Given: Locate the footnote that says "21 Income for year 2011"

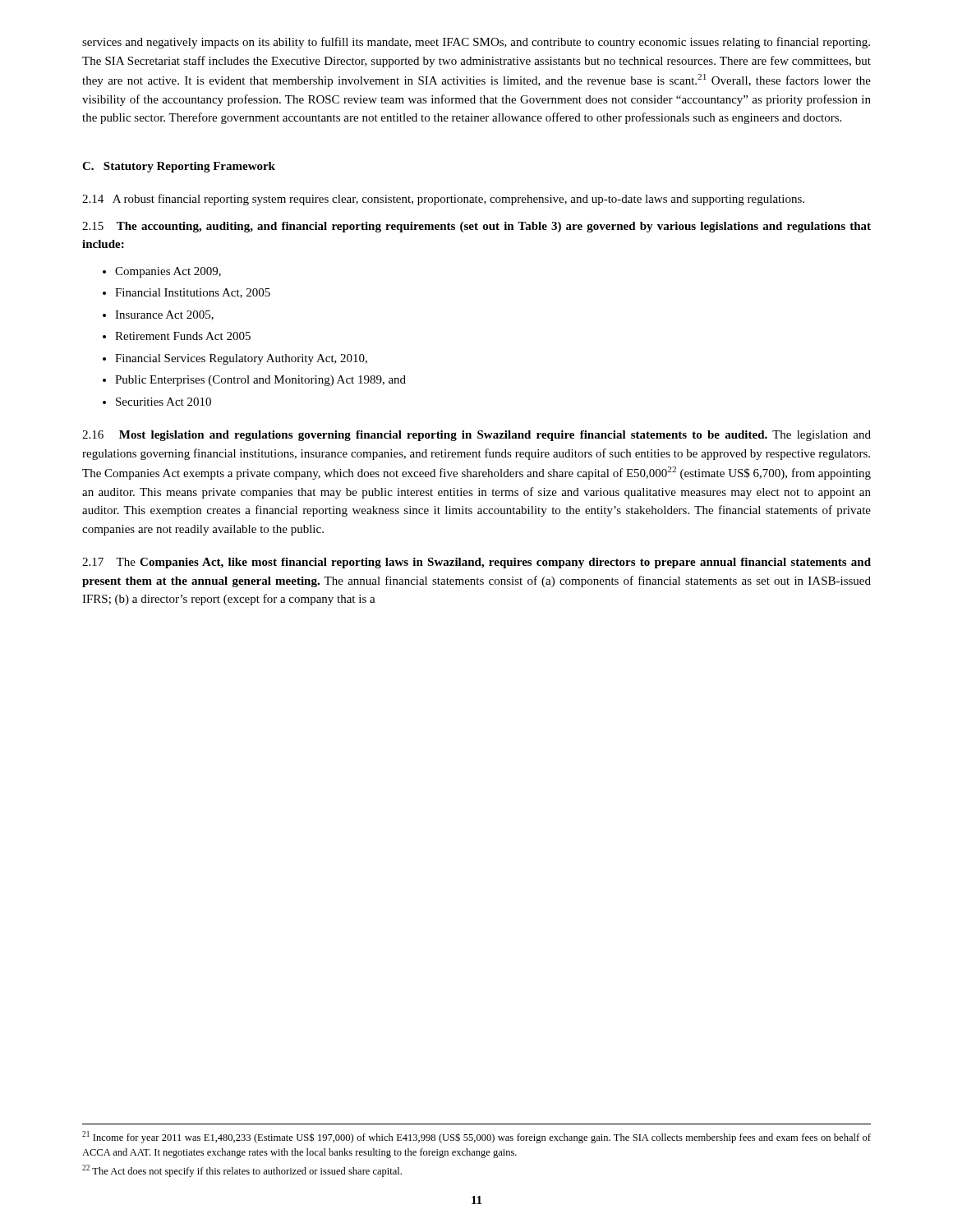Looking at the screenshot, I should click(476, 1145).
